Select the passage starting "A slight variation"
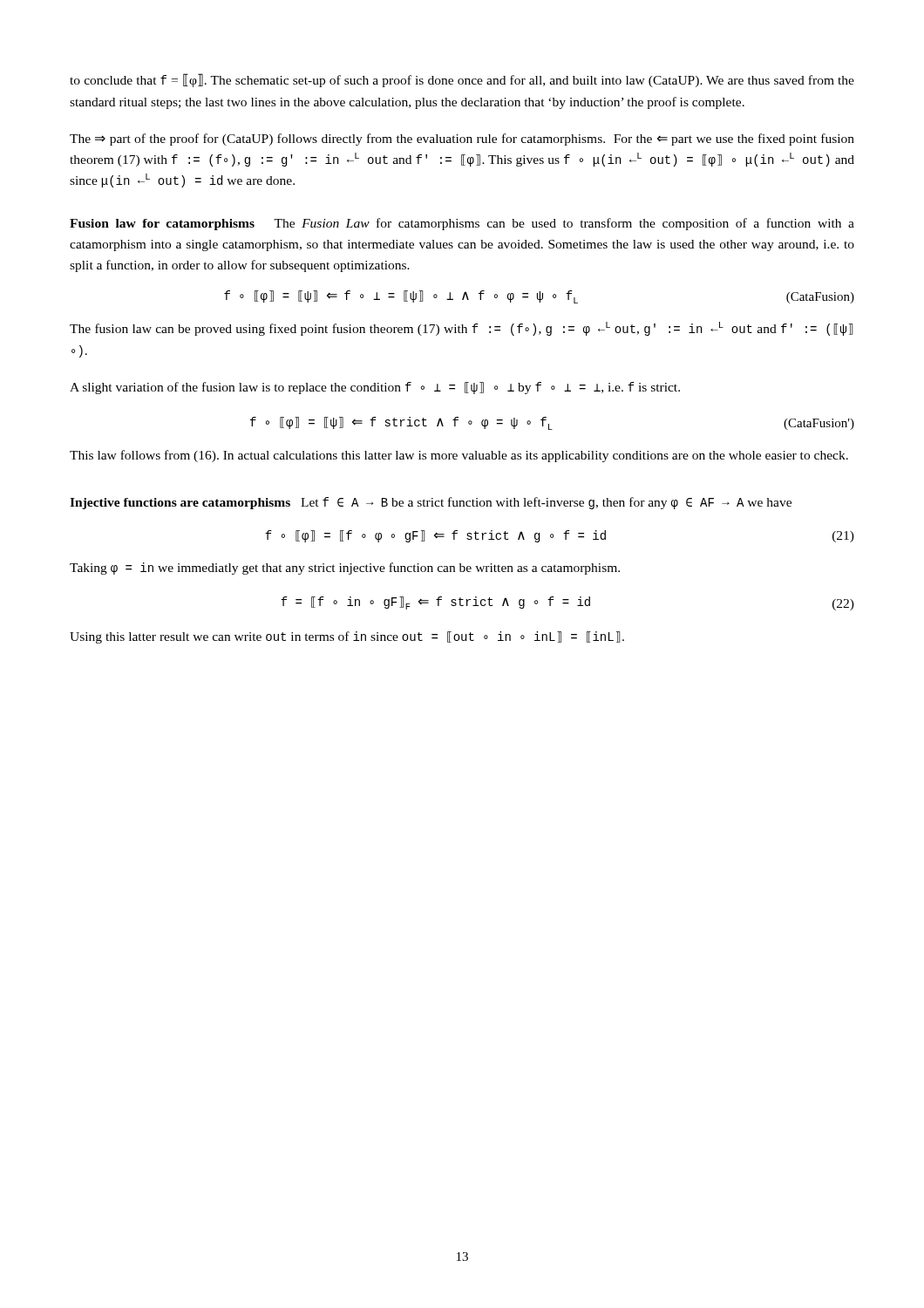This screenshot has width=924, height=1308. click(375, 387)
